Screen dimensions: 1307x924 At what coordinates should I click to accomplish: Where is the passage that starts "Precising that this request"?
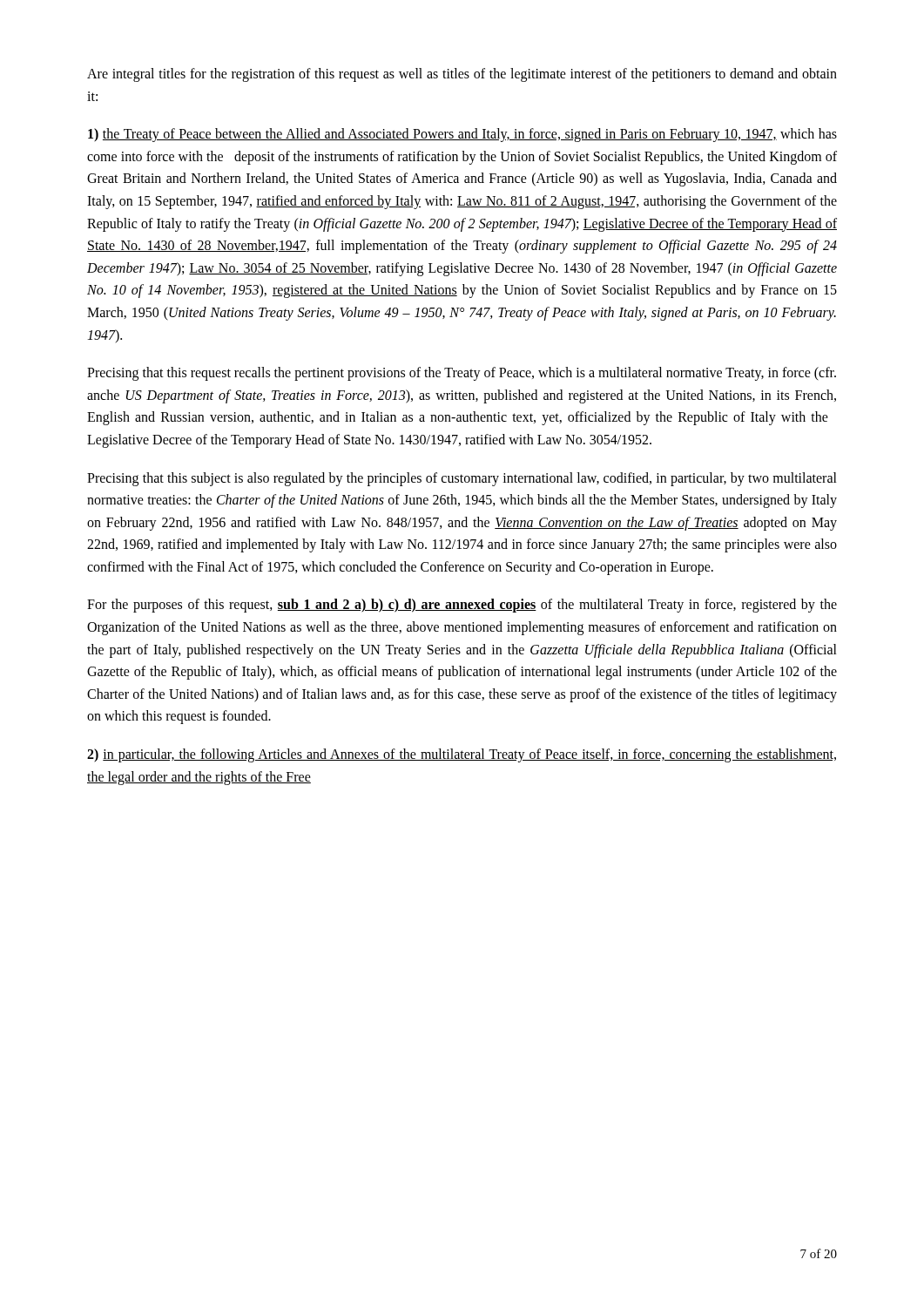tap(462, 406)
